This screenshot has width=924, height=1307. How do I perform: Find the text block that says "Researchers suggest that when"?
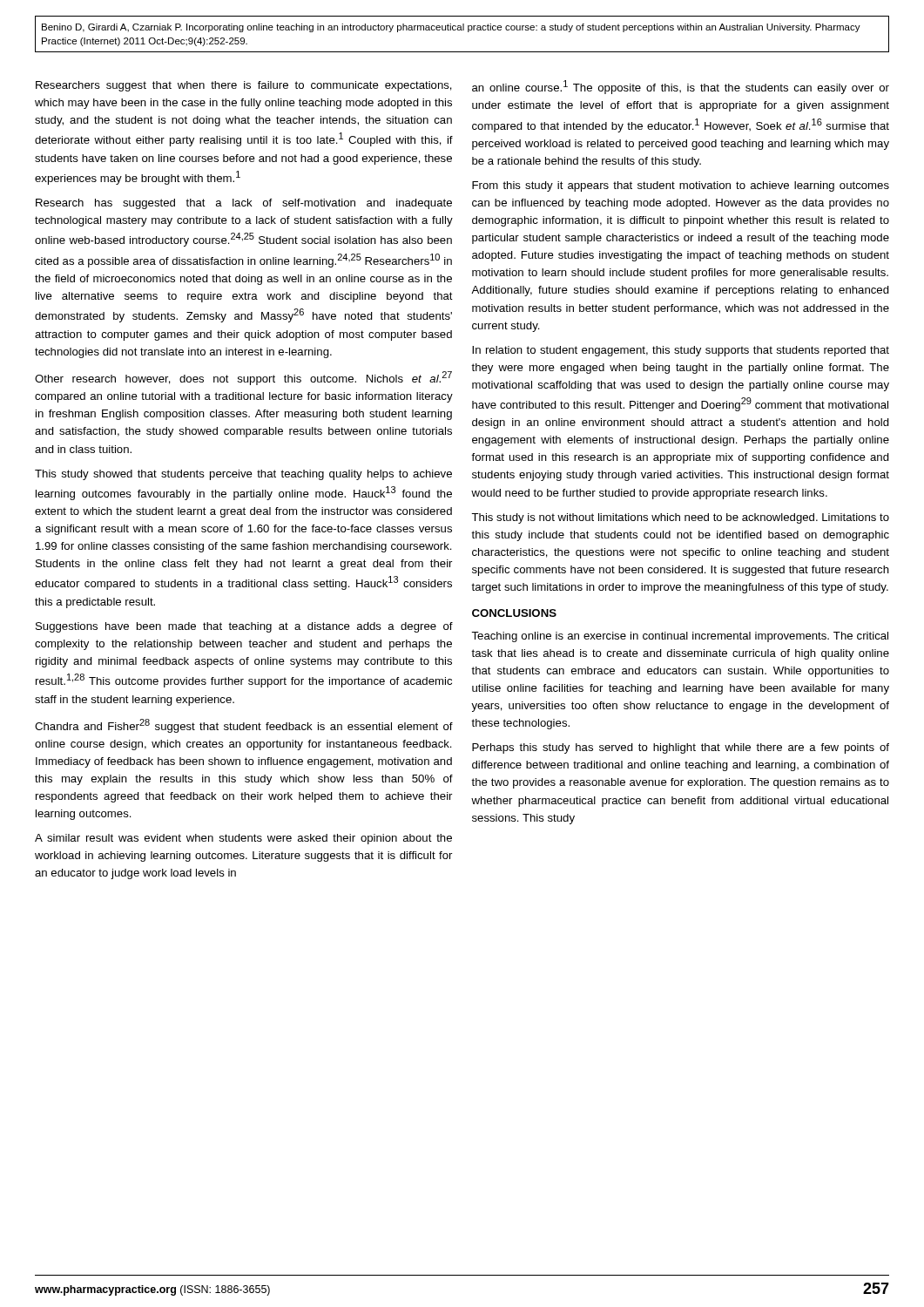click(244, 132)
